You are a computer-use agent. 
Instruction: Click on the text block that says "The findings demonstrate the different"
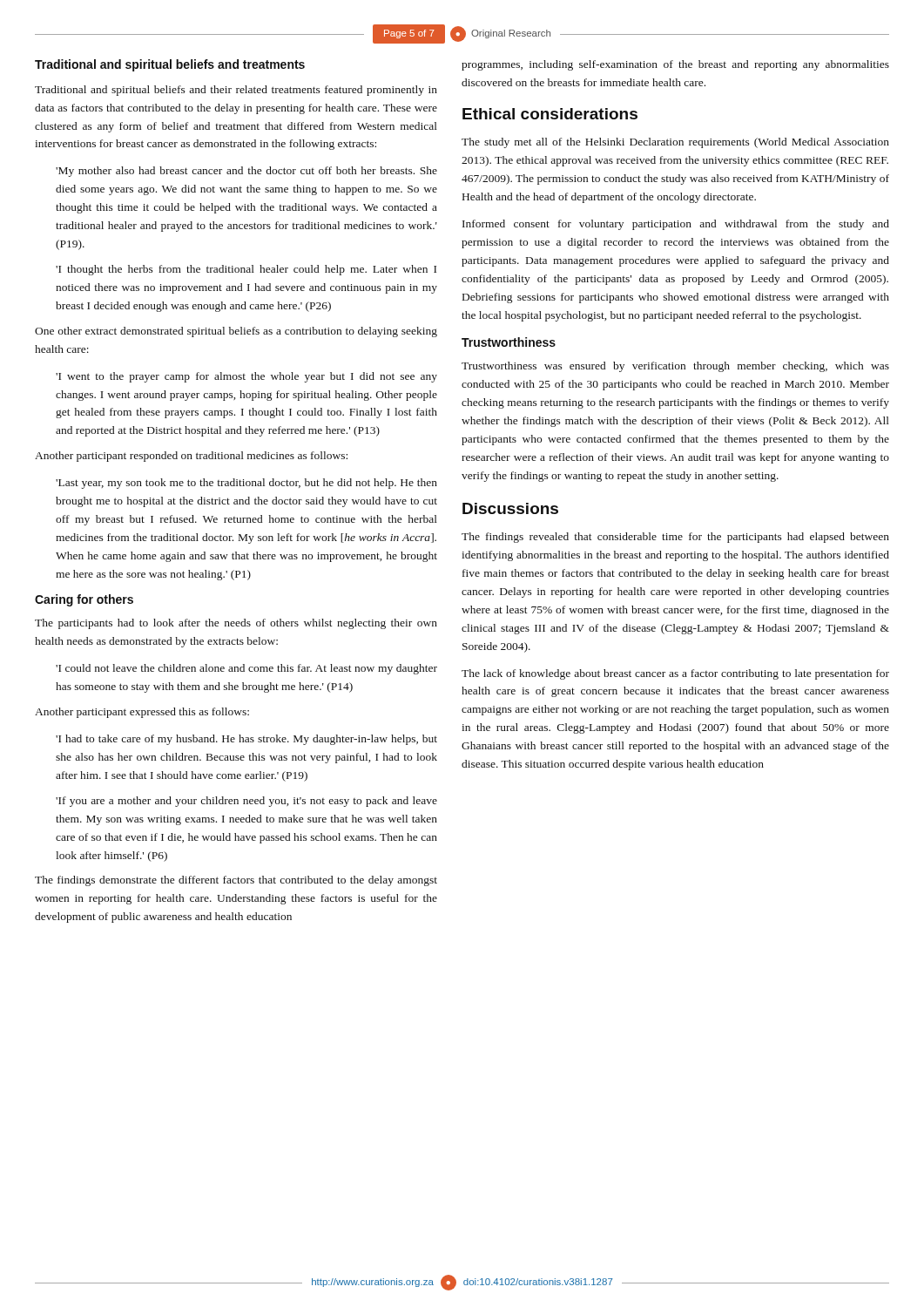point(236,898)
